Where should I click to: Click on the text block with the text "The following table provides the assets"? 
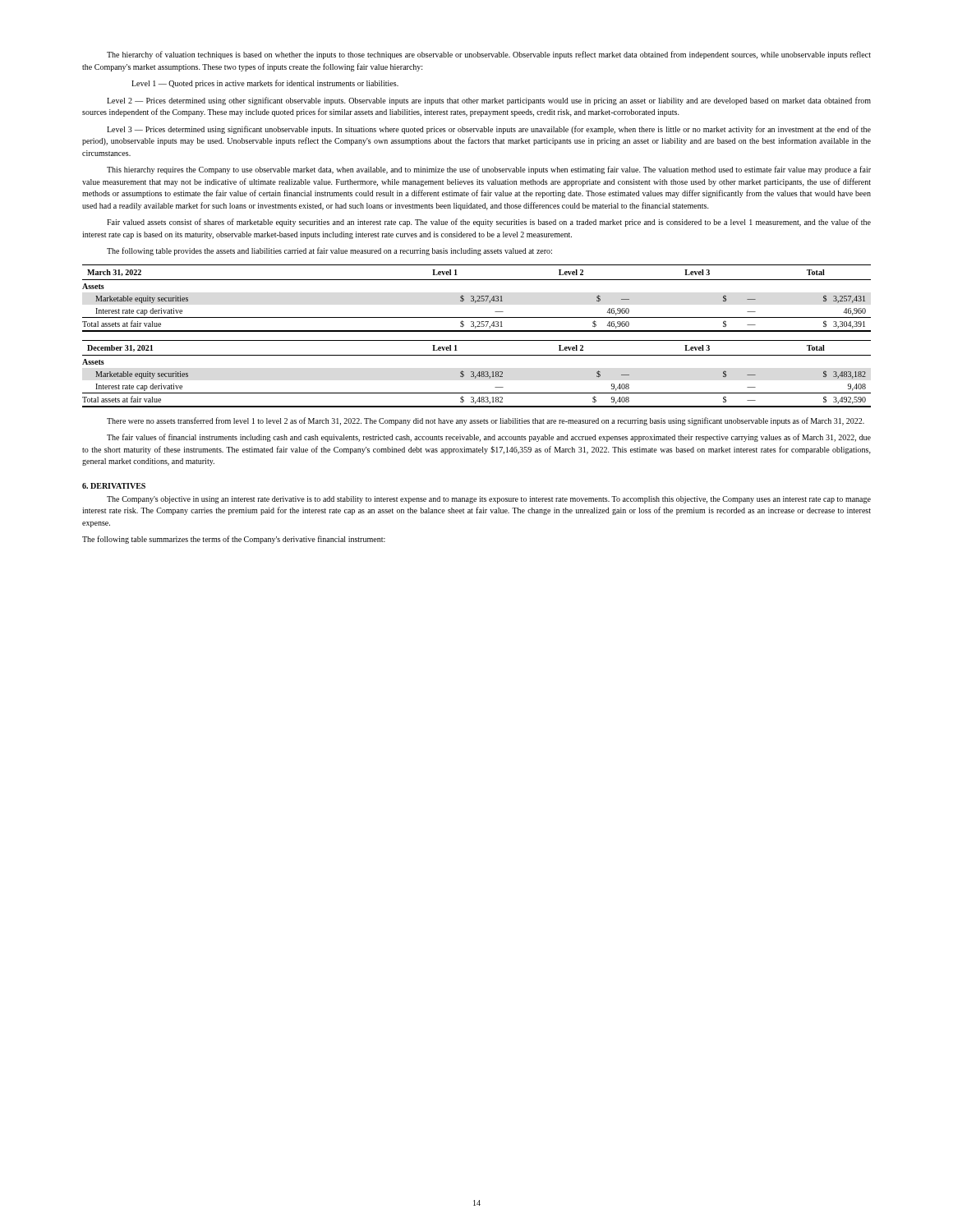[330, 251]
